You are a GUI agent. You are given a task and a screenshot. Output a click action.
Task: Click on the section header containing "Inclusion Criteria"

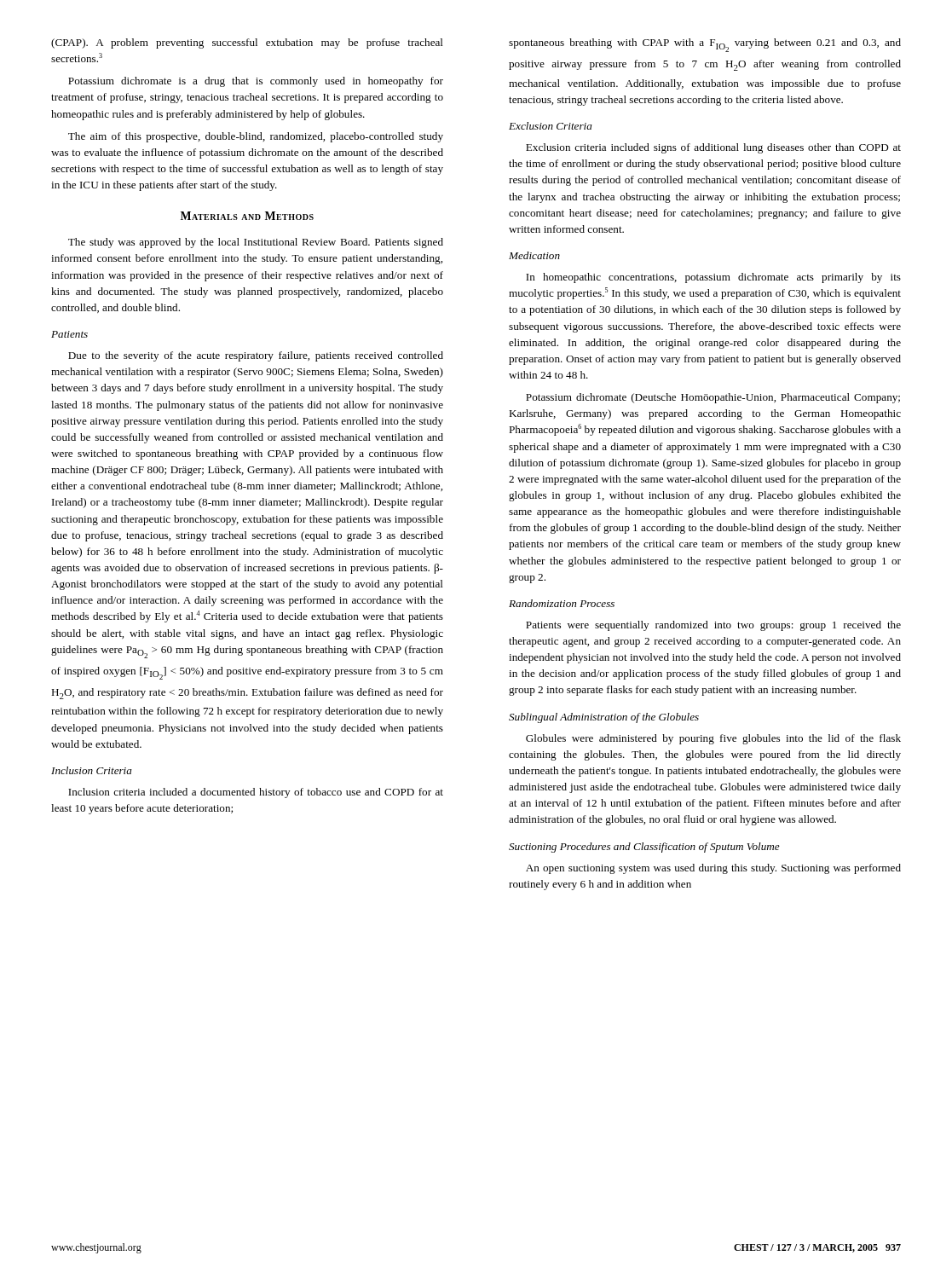click(x=92, y=770)
